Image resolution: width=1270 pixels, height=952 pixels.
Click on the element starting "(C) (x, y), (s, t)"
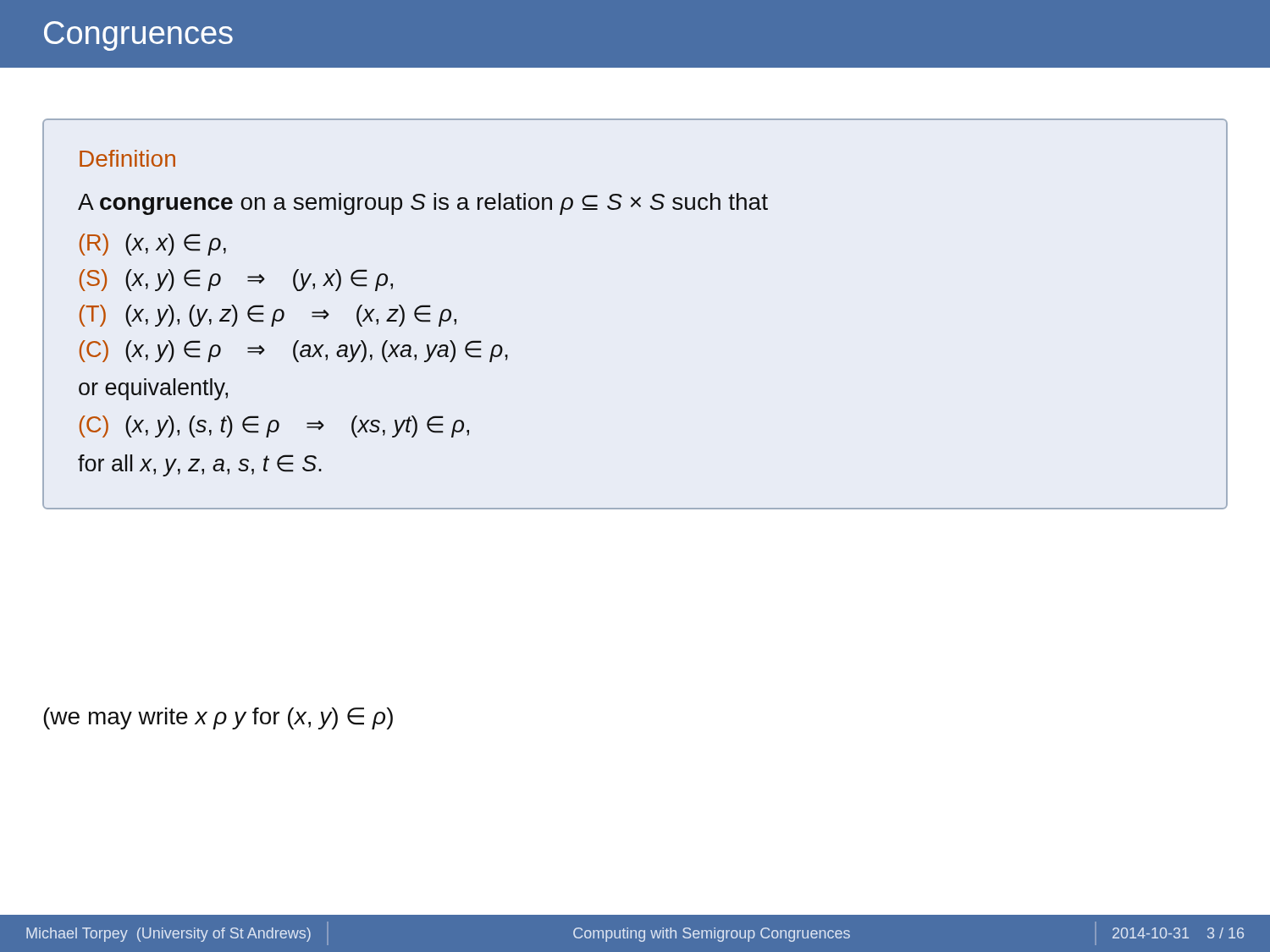(x=275, y=425)
